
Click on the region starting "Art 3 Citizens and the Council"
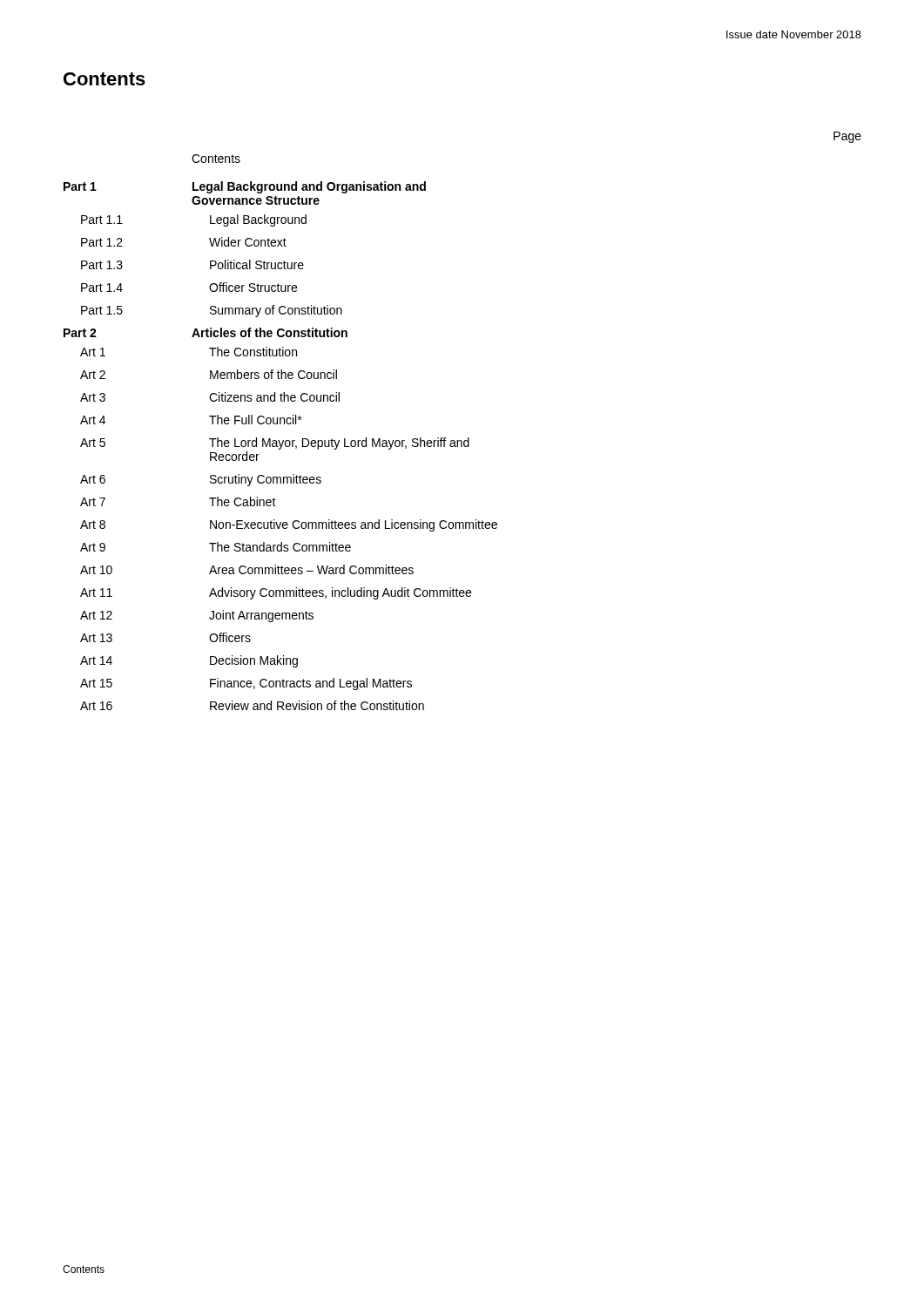[x=210, y=397]
